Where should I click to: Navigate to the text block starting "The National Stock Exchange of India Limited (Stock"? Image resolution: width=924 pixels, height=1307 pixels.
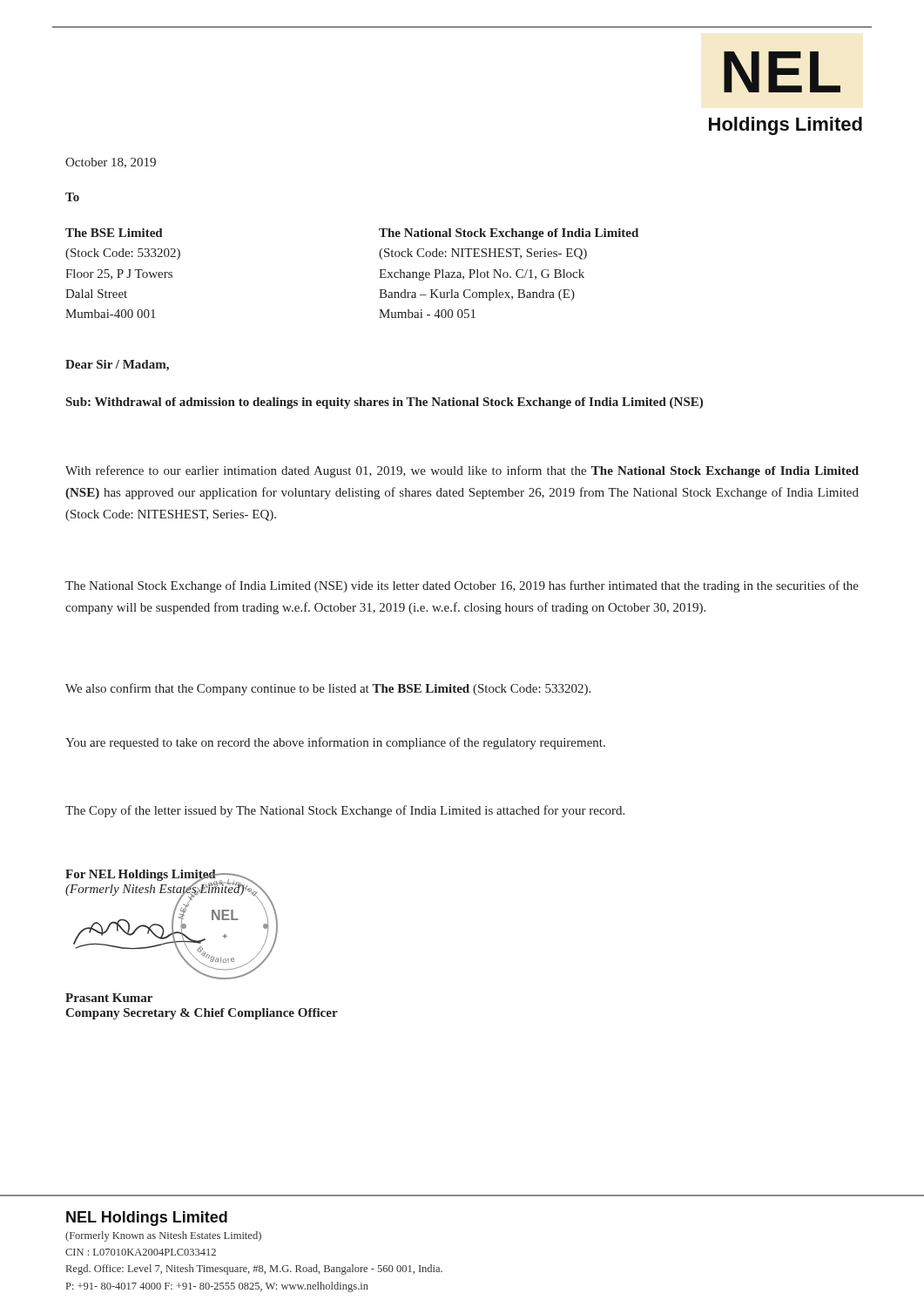[509, 234]
